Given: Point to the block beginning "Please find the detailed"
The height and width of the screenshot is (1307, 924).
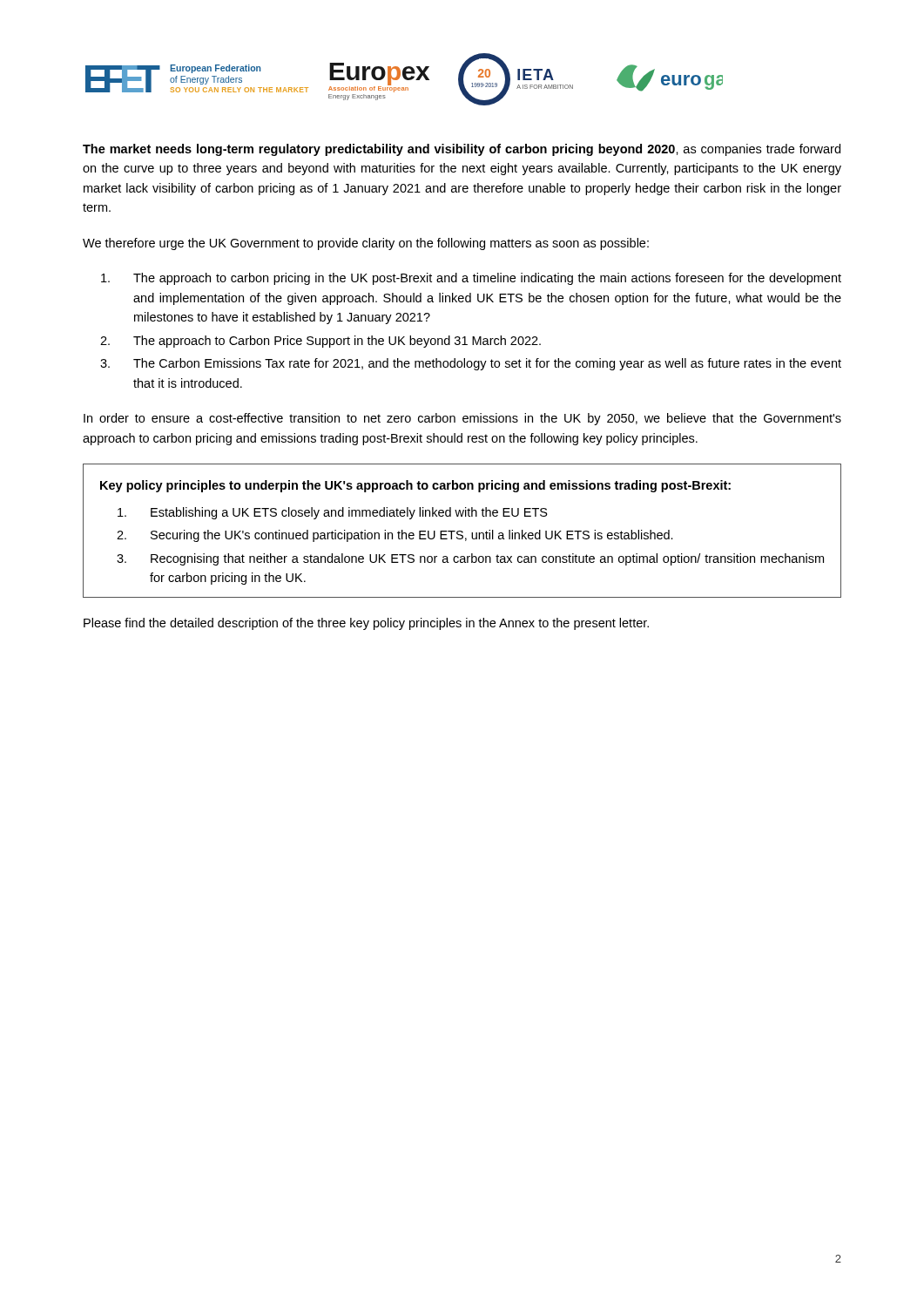Looking at the screenshot, I should pos(366,623).
